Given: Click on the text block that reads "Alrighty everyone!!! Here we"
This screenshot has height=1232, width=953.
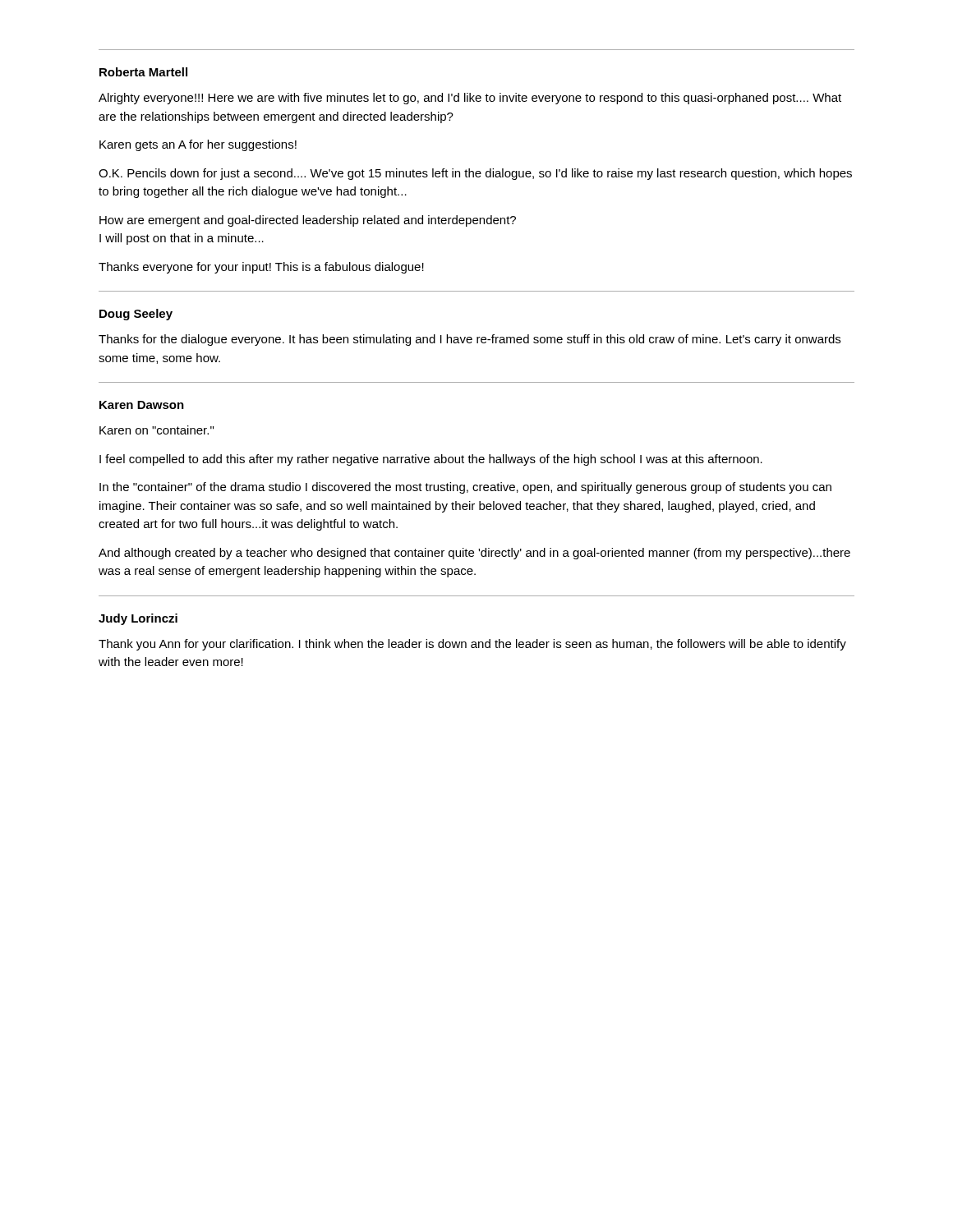Looking at the screenshot, I should pos(470,107).
